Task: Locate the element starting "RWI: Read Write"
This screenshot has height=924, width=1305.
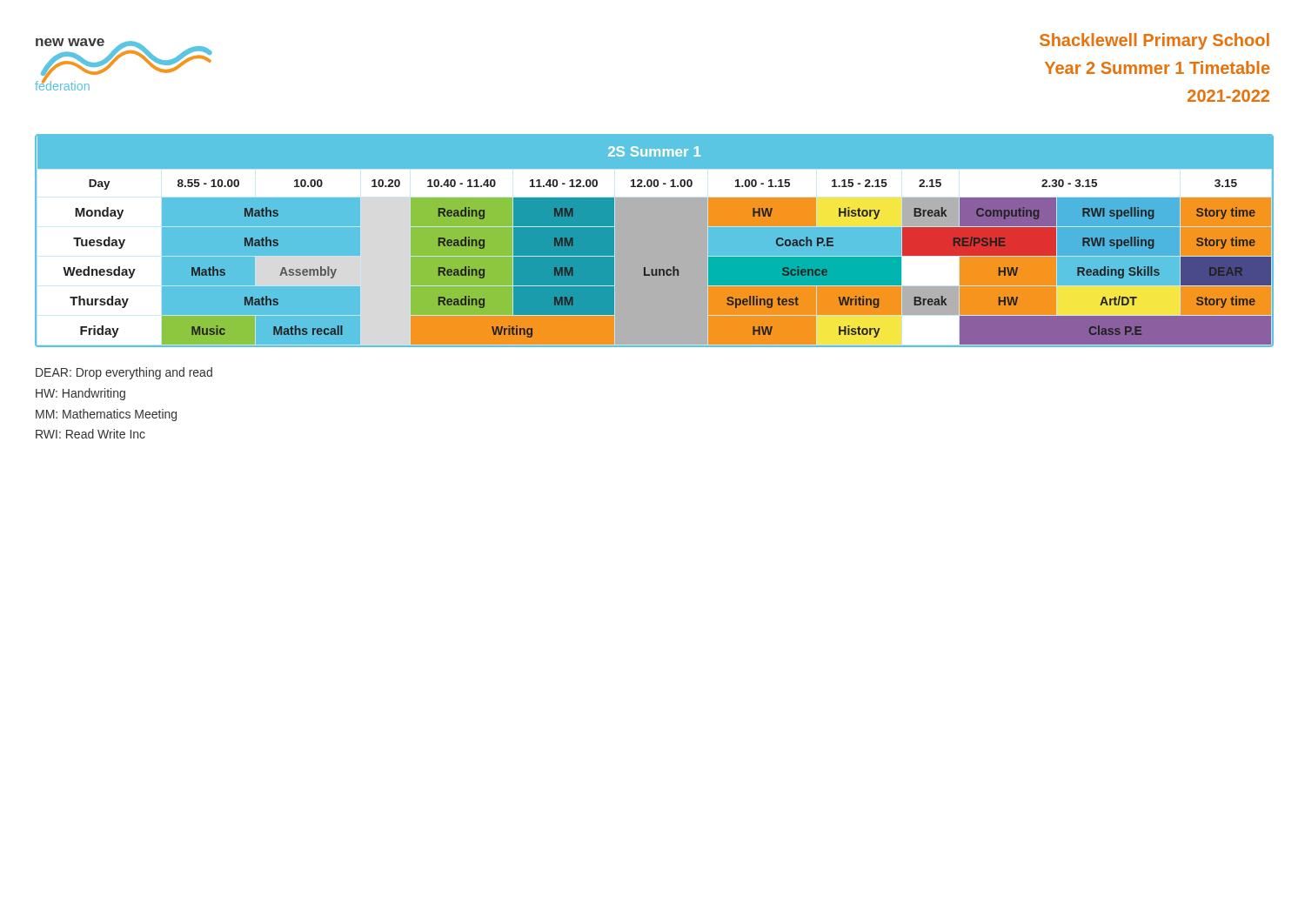Action: pos(90,435)
